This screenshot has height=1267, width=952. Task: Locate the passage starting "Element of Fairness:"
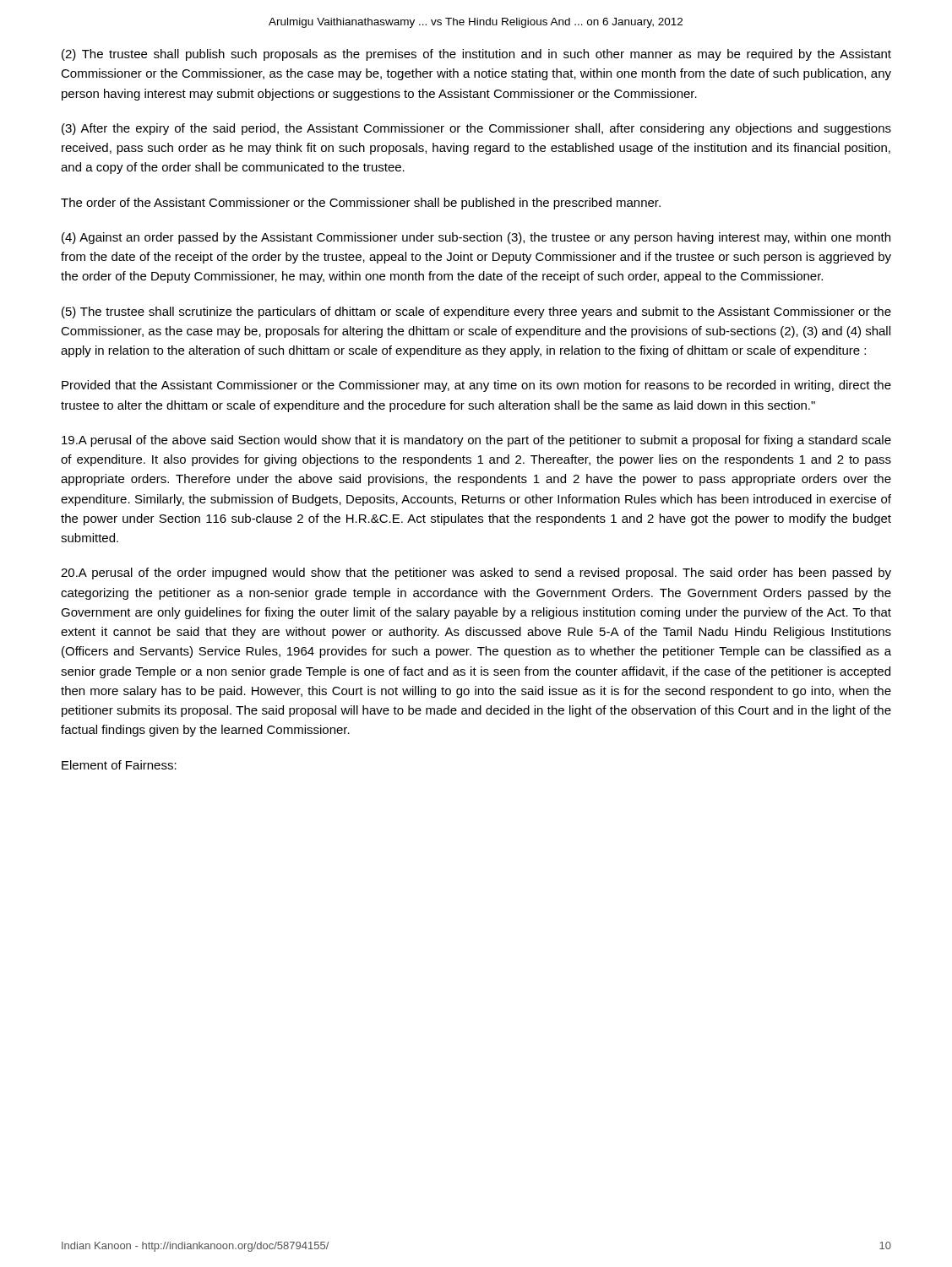pos(119,764)
